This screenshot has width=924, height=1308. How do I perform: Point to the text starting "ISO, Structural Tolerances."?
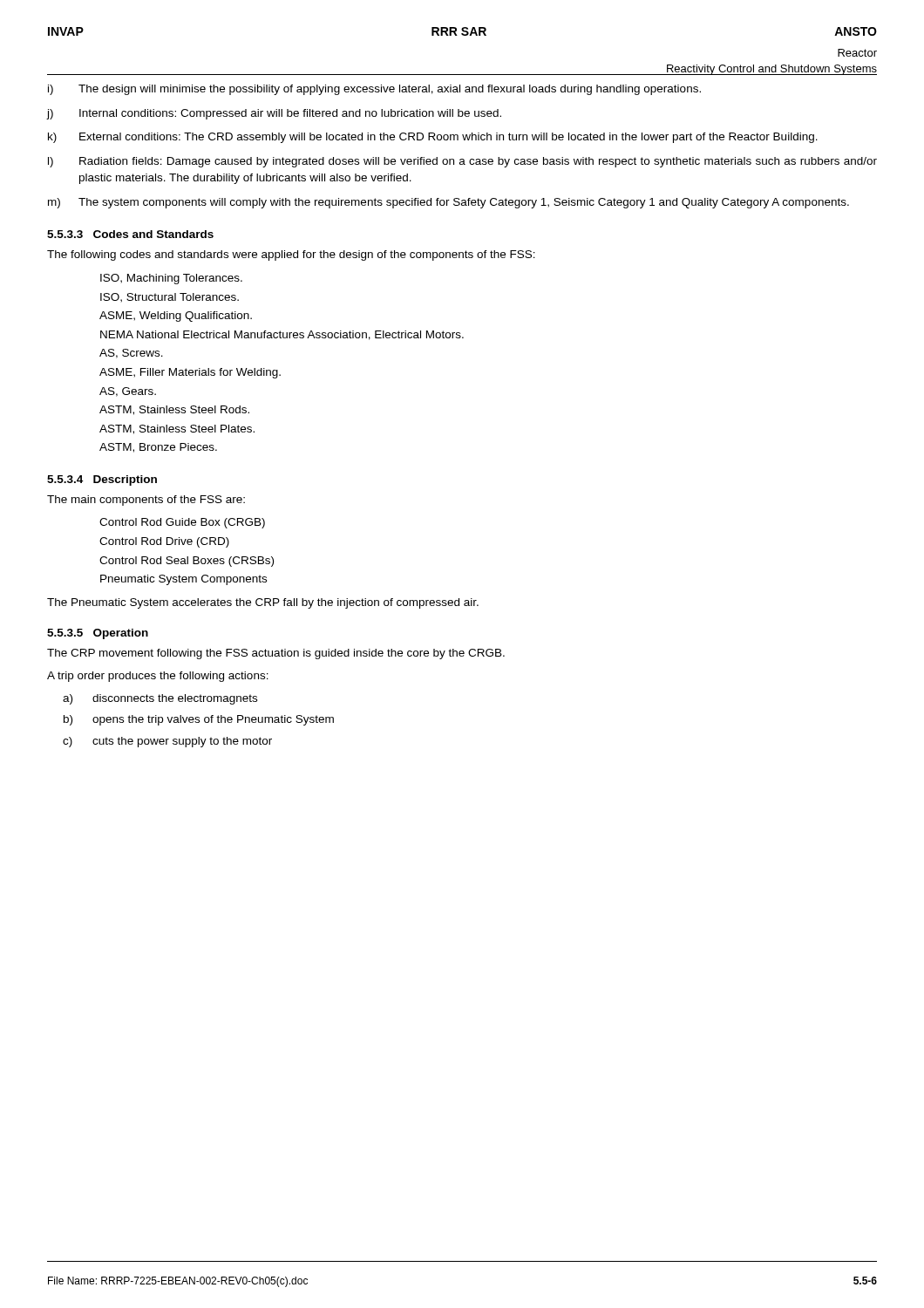pos(170,297)
